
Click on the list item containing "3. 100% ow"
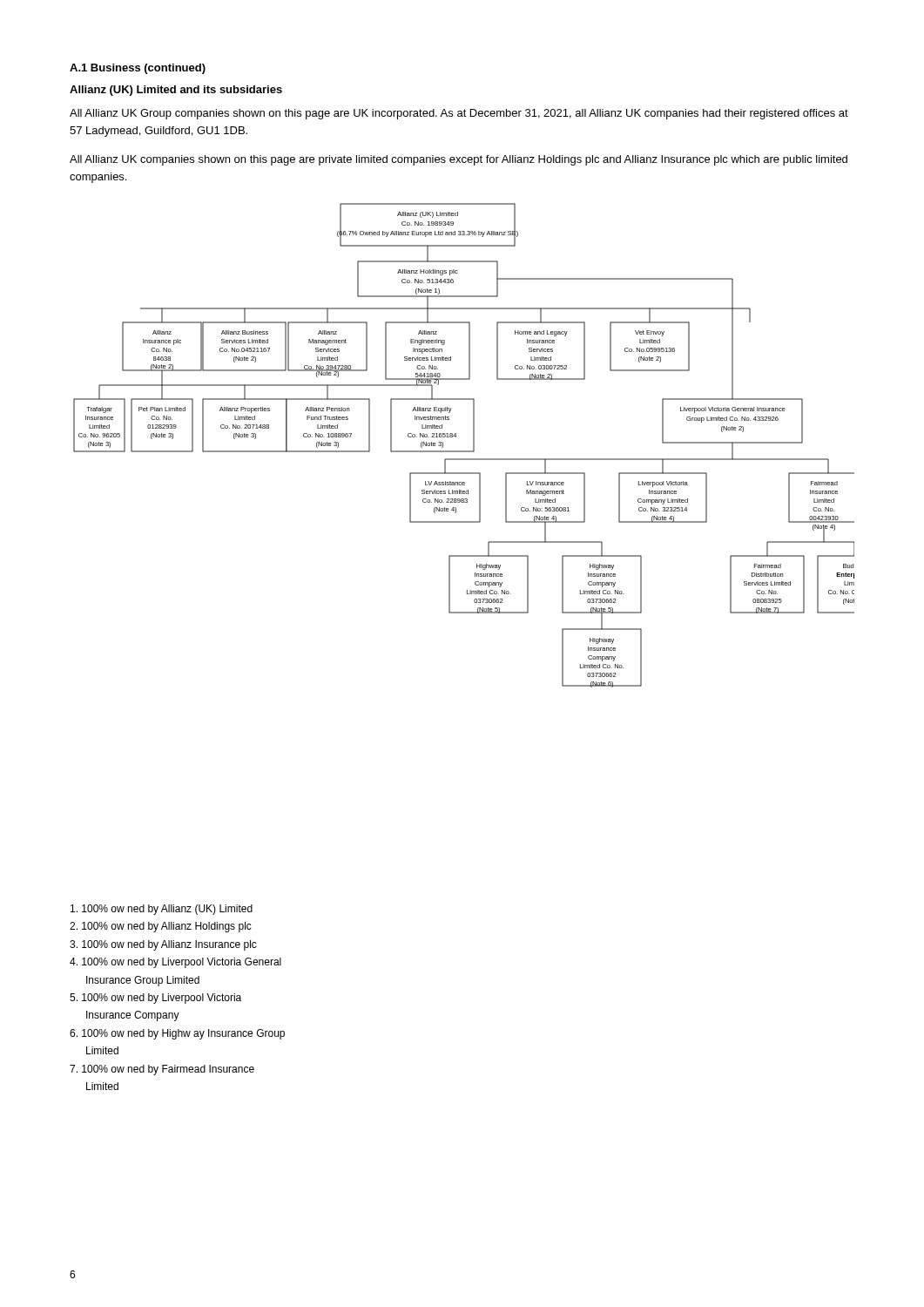pyautogui.click(x=163, y=944)
